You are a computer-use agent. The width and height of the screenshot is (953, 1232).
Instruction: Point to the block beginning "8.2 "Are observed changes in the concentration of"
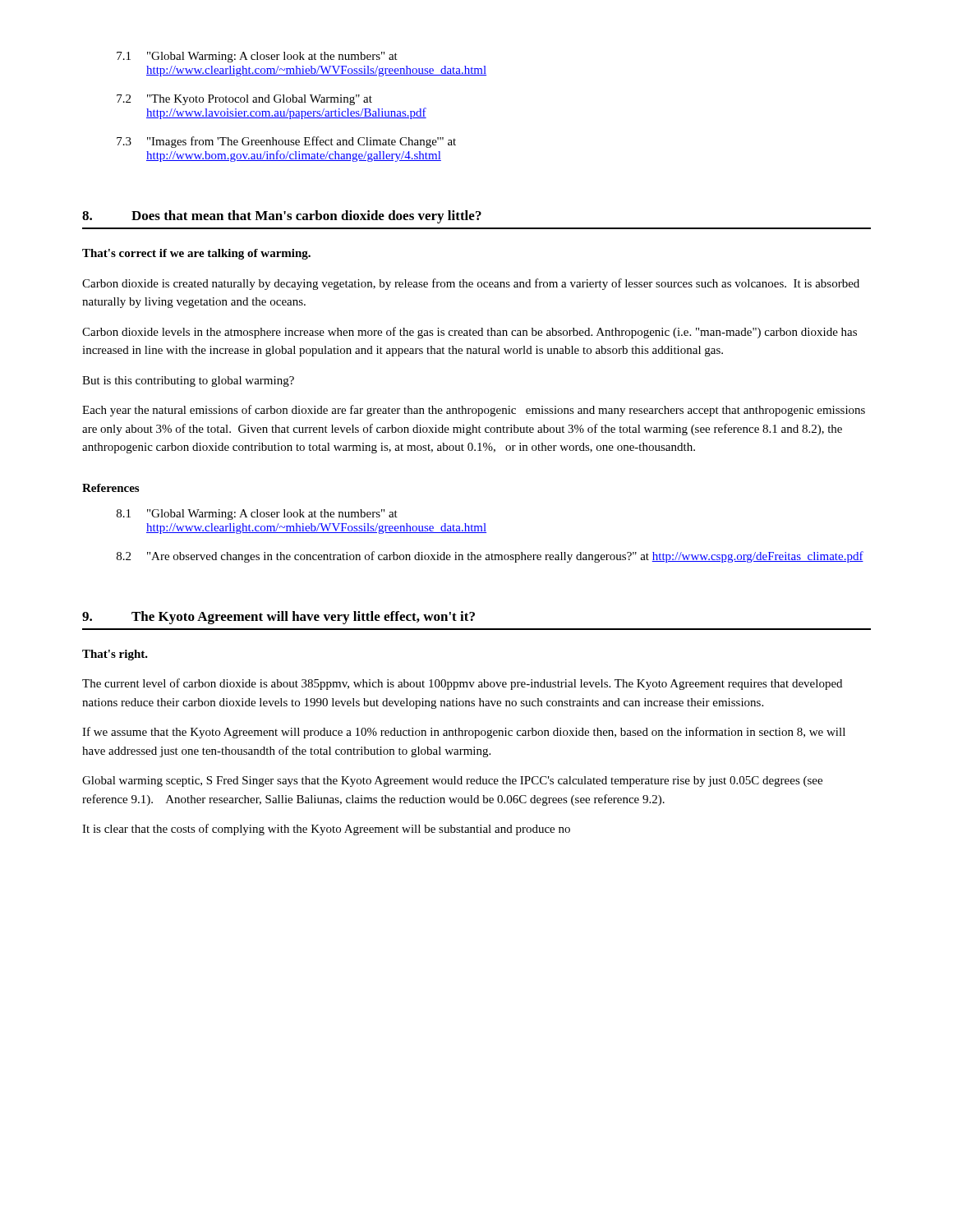pyautogui.click(x=476, y=556)
